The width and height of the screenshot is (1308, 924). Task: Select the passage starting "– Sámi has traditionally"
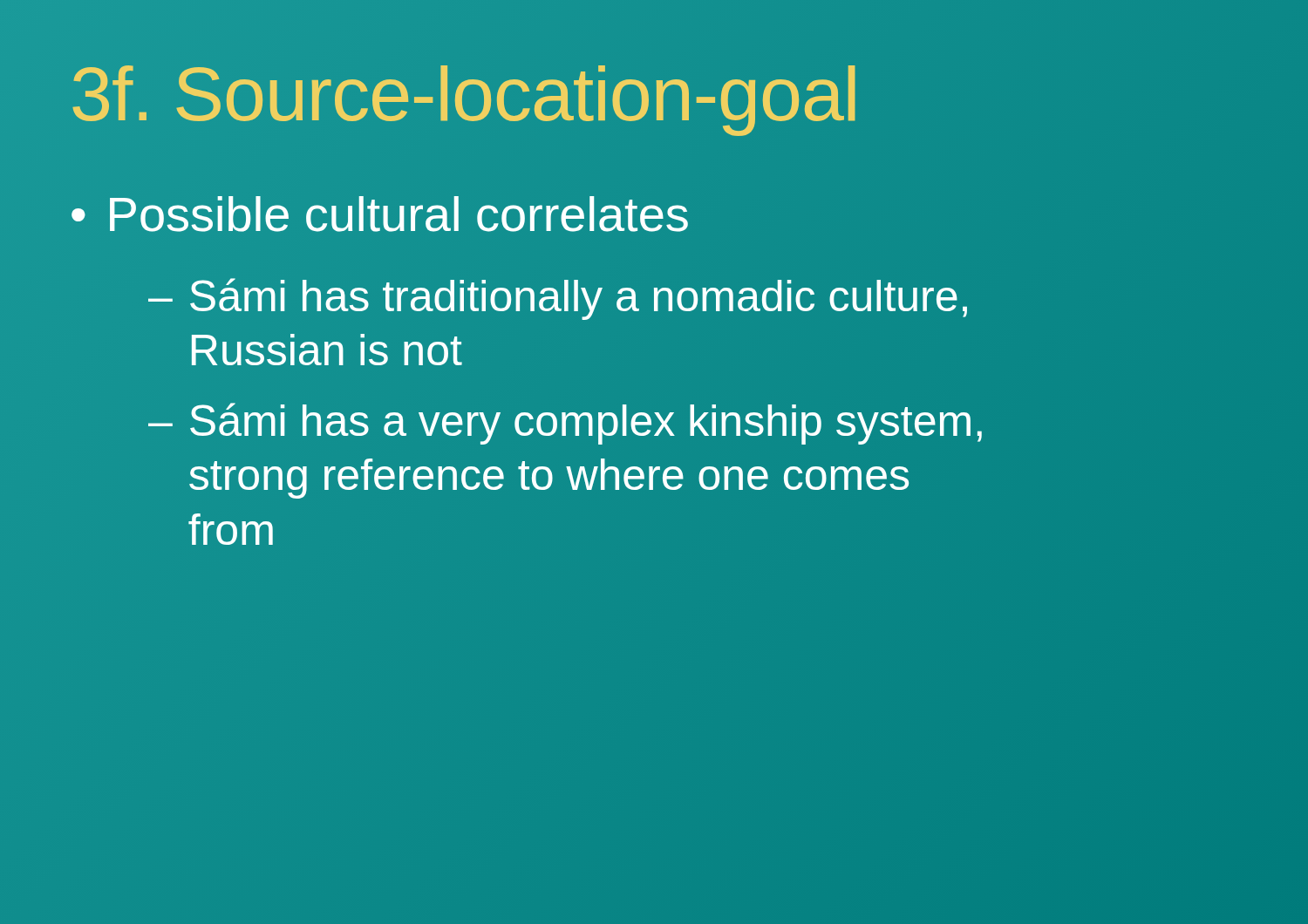(693, 324)
